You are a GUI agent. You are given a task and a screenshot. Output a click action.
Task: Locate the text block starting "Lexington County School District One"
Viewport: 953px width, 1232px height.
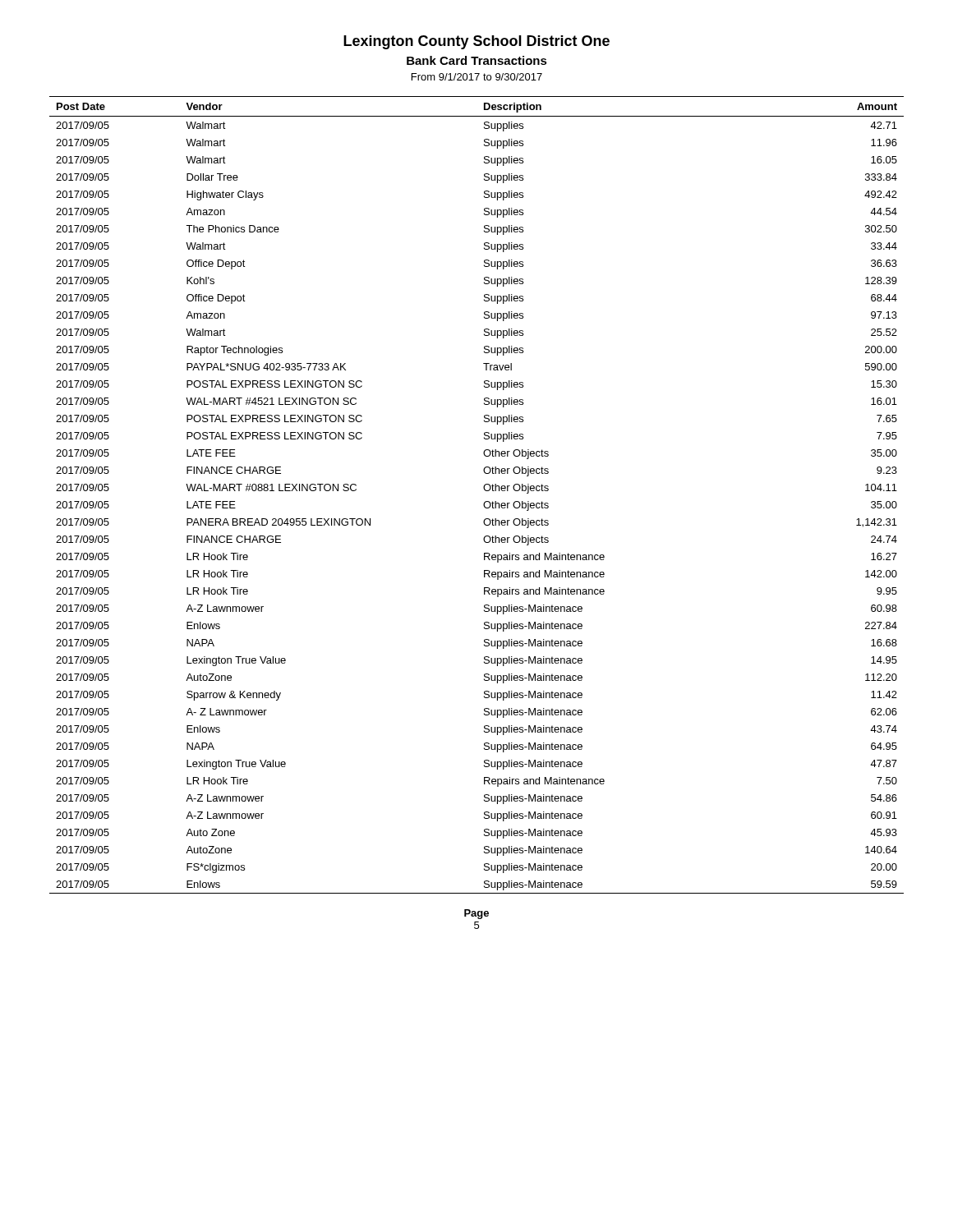[476, 42]
